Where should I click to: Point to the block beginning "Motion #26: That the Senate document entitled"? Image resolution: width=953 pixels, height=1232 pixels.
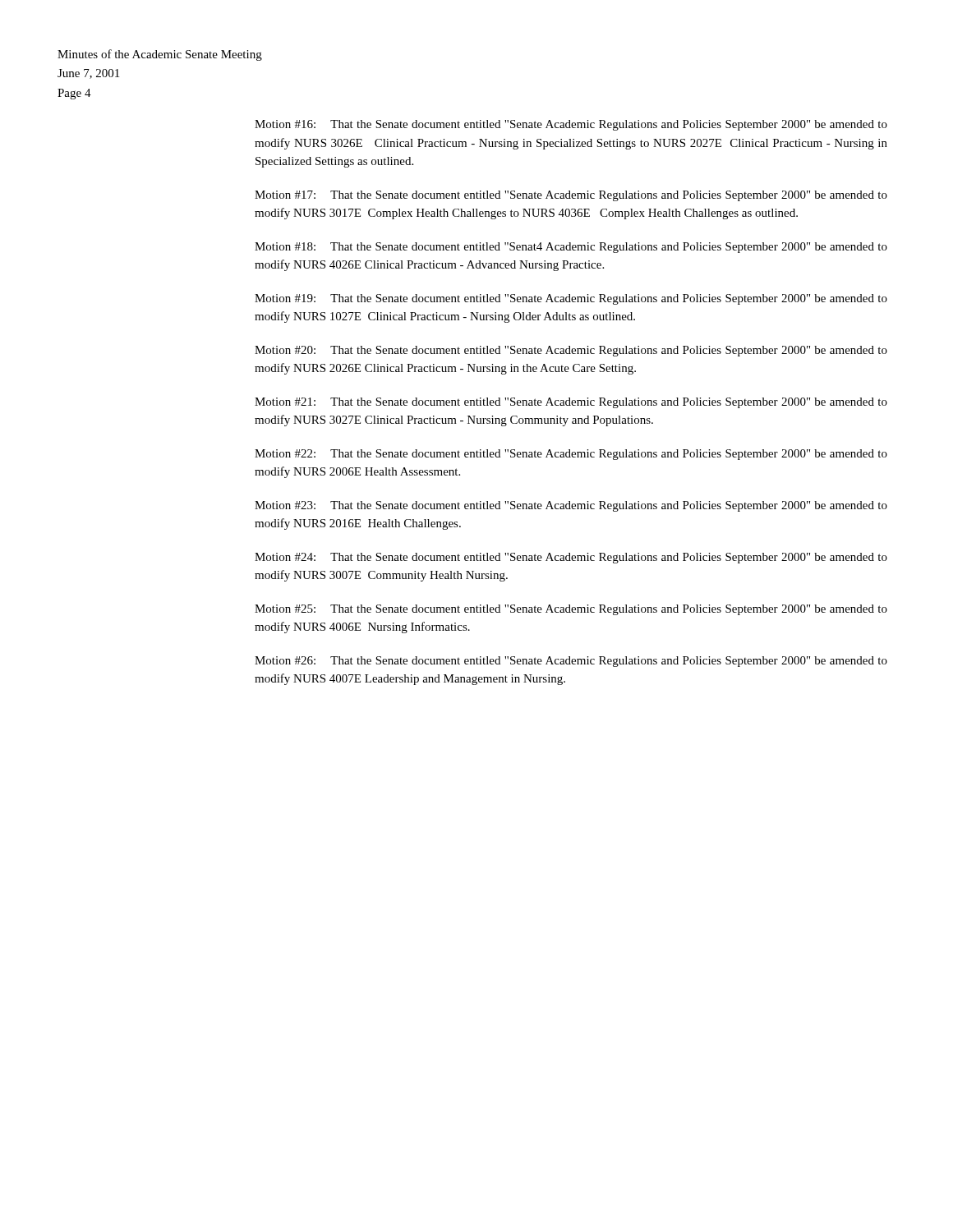click(571, 669)
